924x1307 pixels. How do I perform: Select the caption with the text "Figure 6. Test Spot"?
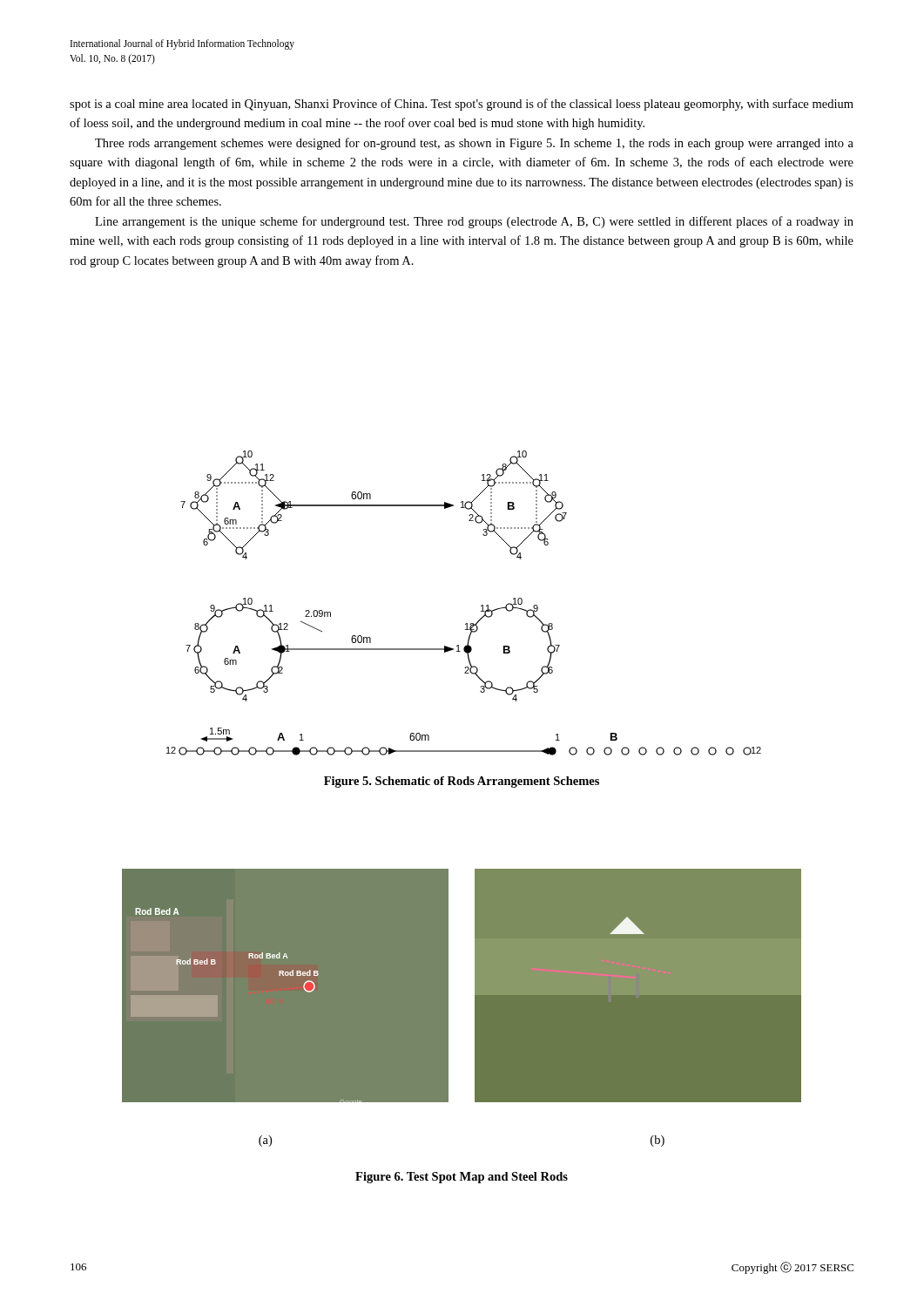pyautogui.click(x=462, y=1176)
